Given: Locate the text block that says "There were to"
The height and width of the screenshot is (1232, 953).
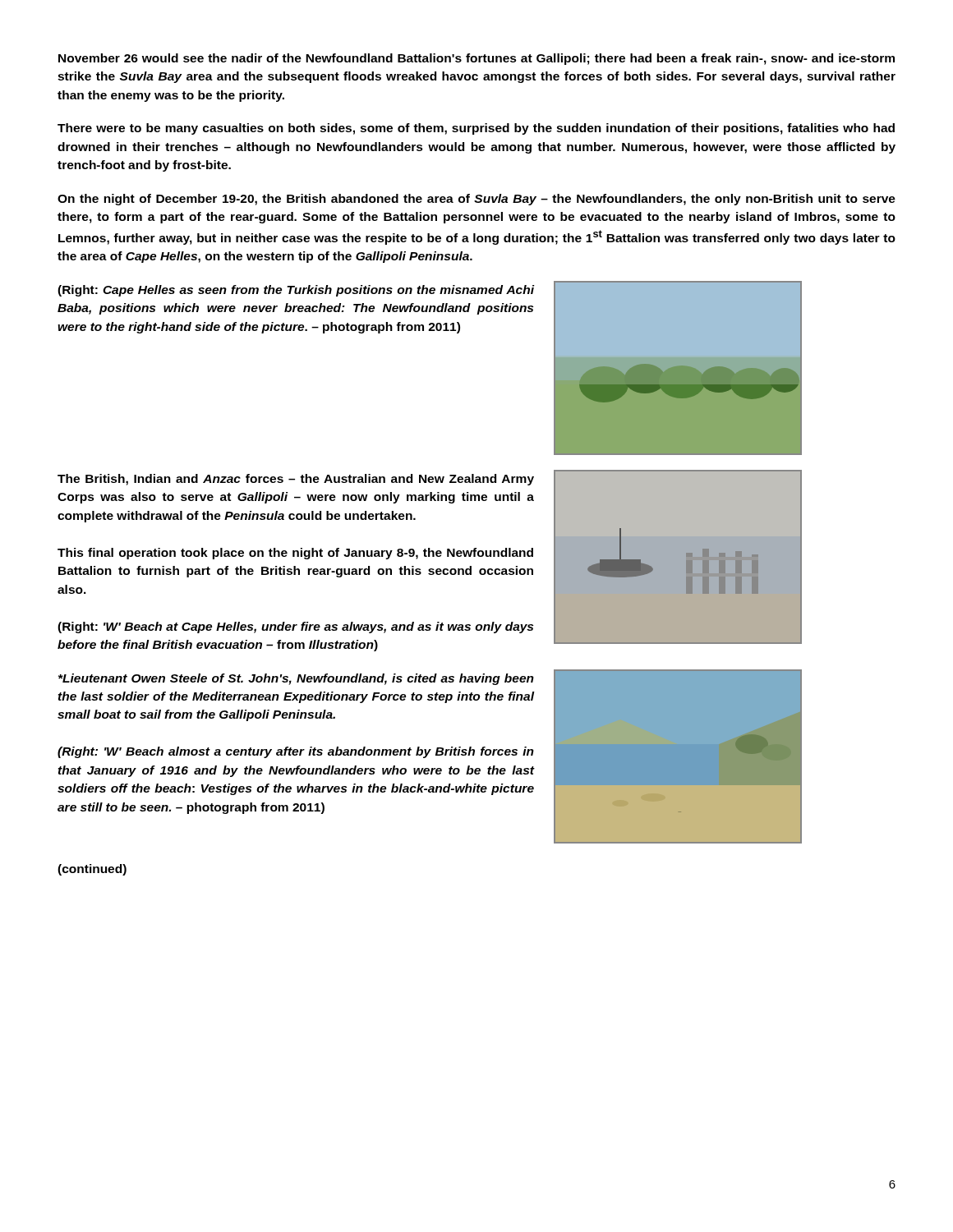Looking at the screenshot, I should tap(476, 147).
